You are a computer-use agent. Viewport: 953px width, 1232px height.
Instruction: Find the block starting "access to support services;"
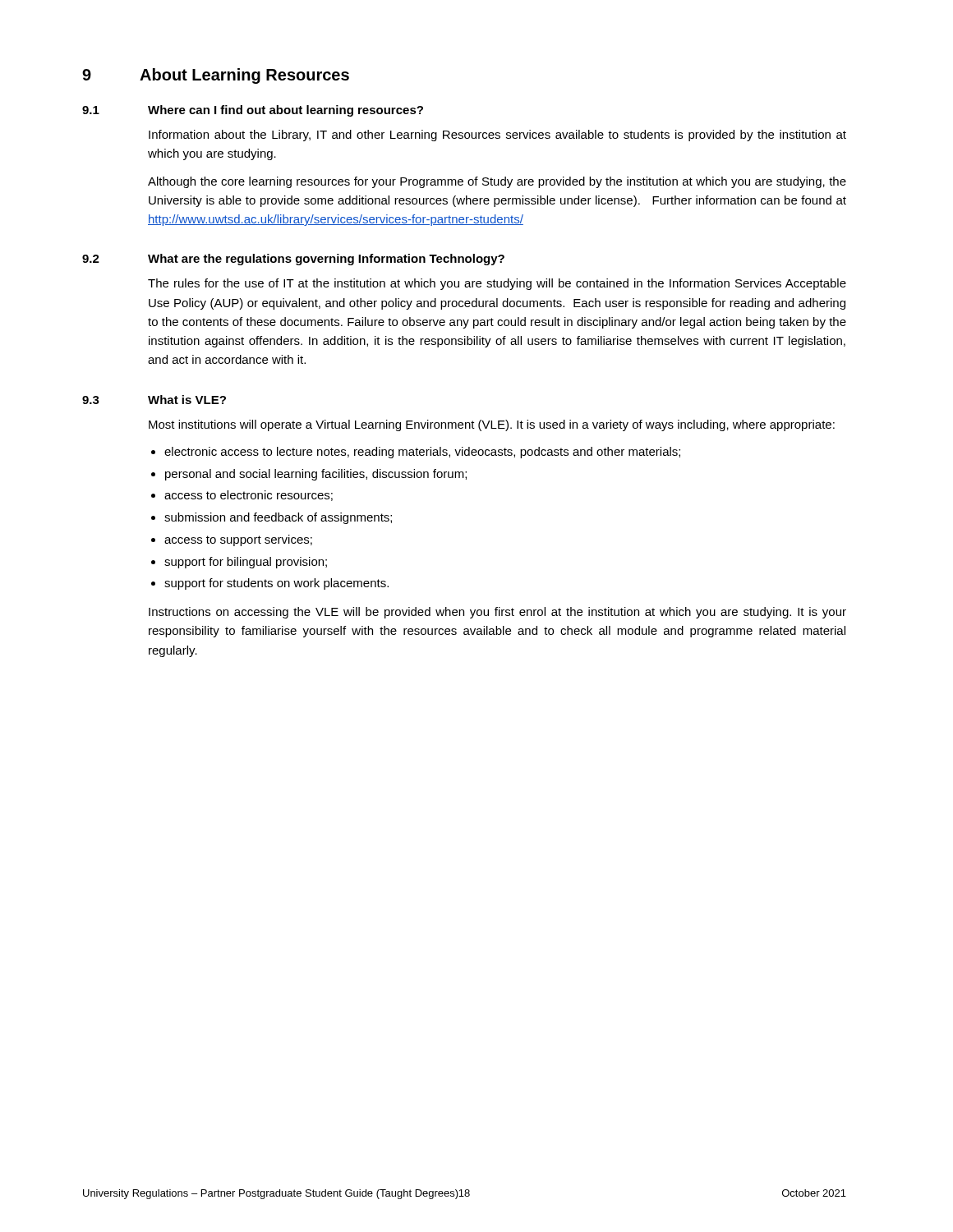coord(239,539)
